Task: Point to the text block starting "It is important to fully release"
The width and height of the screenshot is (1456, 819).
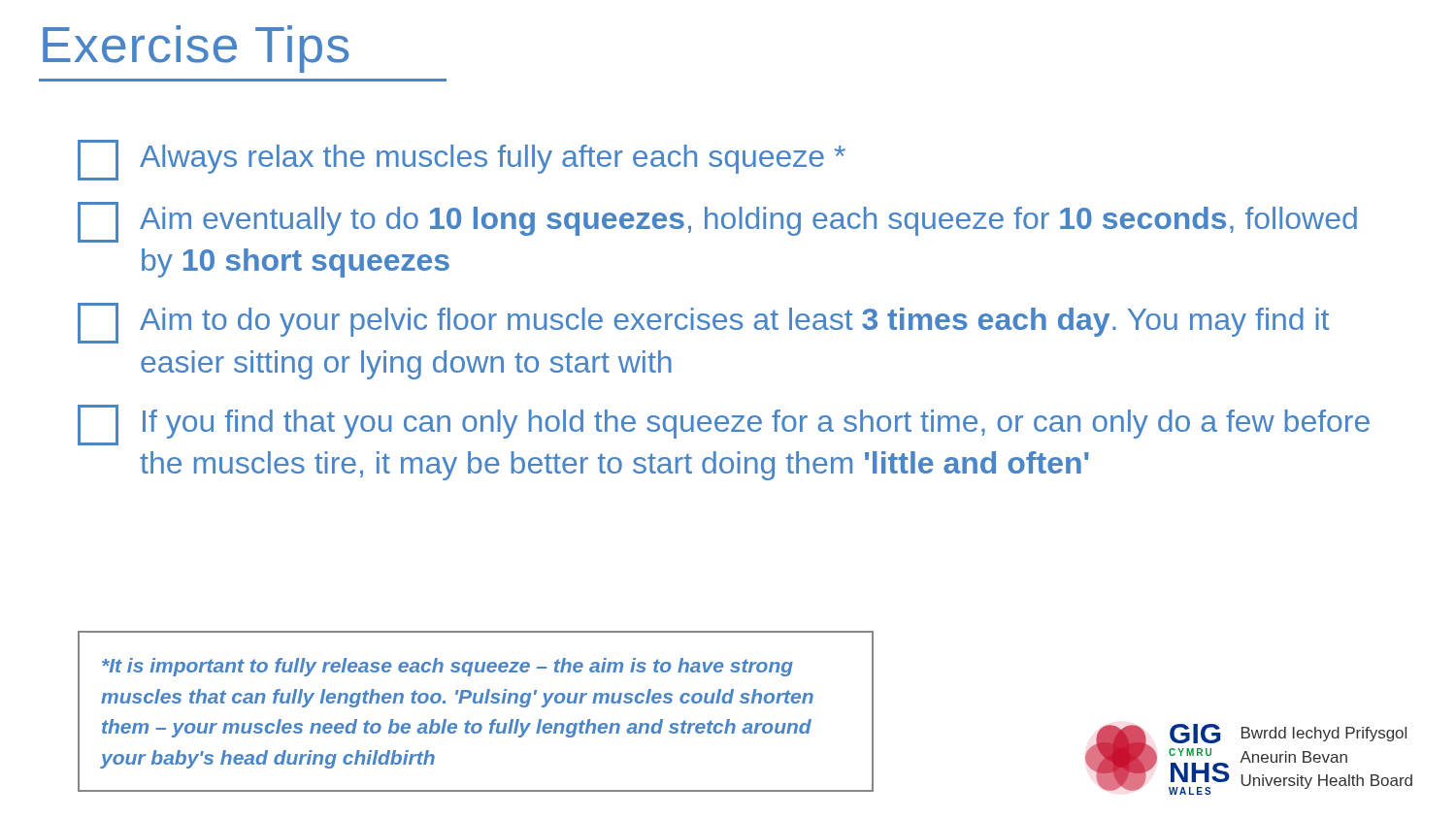Action: tap(457, 711)
